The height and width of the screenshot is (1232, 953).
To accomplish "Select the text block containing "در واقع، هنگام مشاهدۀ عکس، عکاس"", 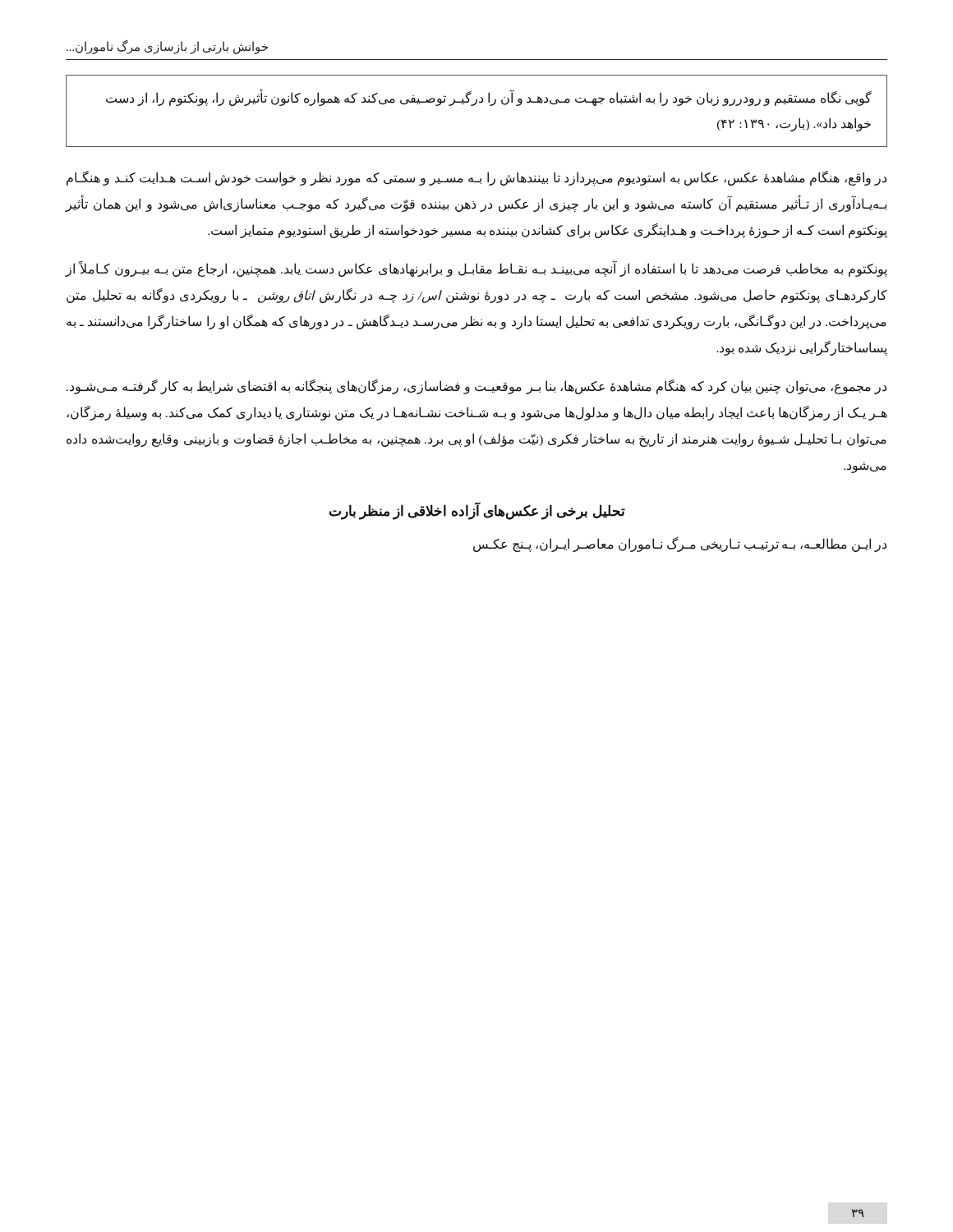I will [476, 204].
